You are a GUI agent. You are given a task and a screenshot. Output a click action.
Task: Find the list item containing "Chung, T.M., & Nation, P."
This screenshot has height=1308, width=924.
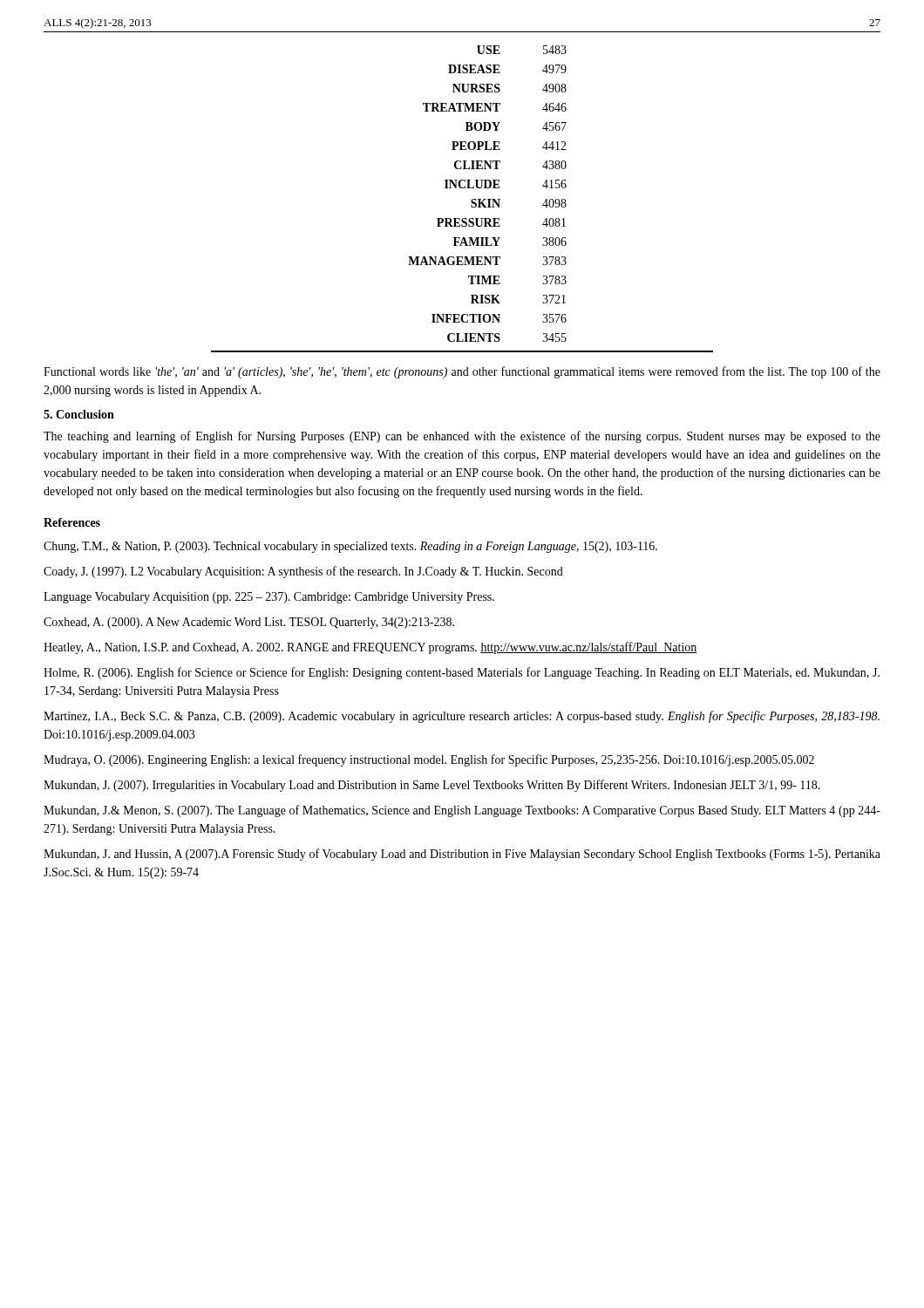coord(351,546)
